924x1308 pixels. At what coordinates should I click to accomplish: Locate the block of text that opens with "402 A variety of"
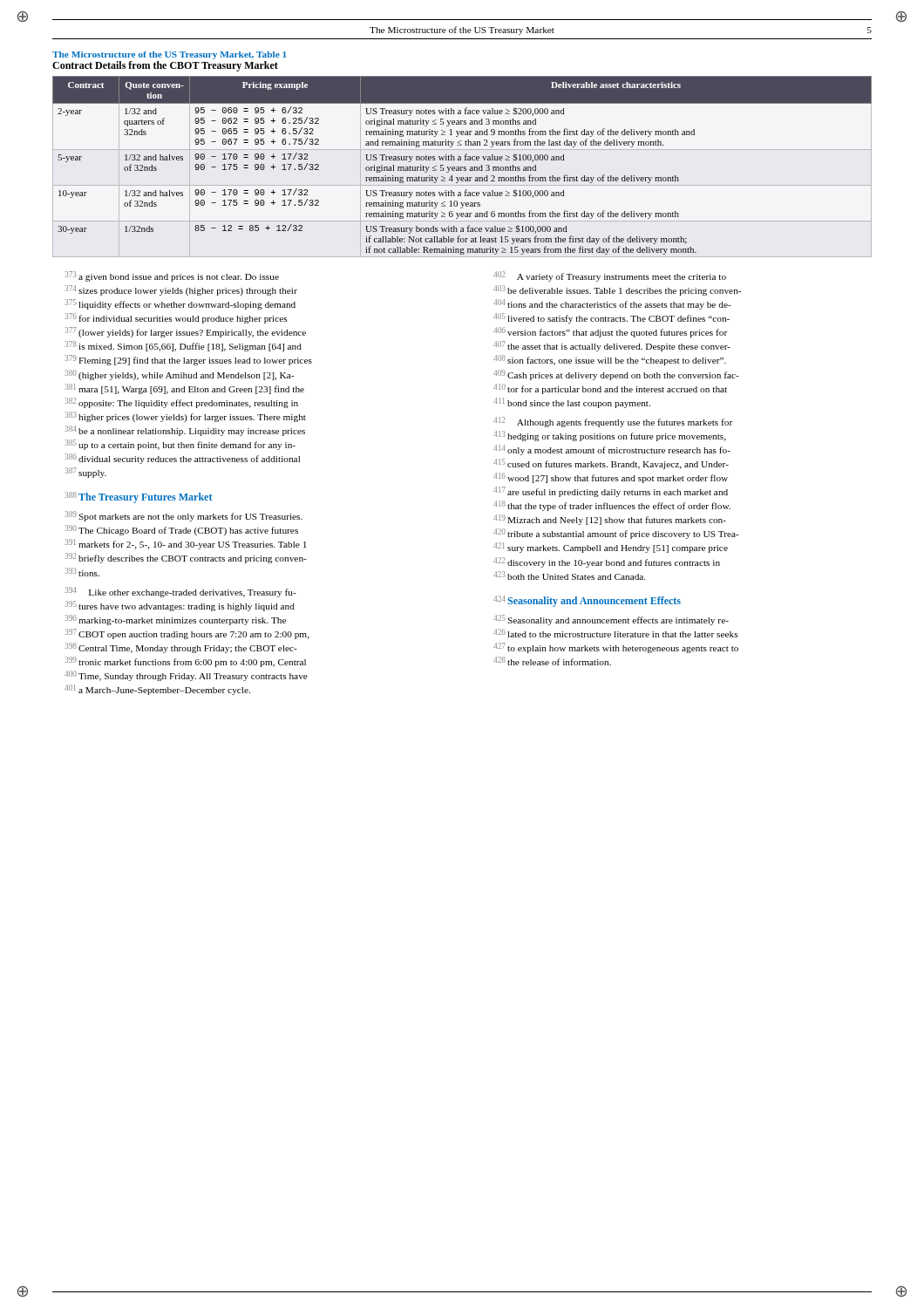(676, 426)
